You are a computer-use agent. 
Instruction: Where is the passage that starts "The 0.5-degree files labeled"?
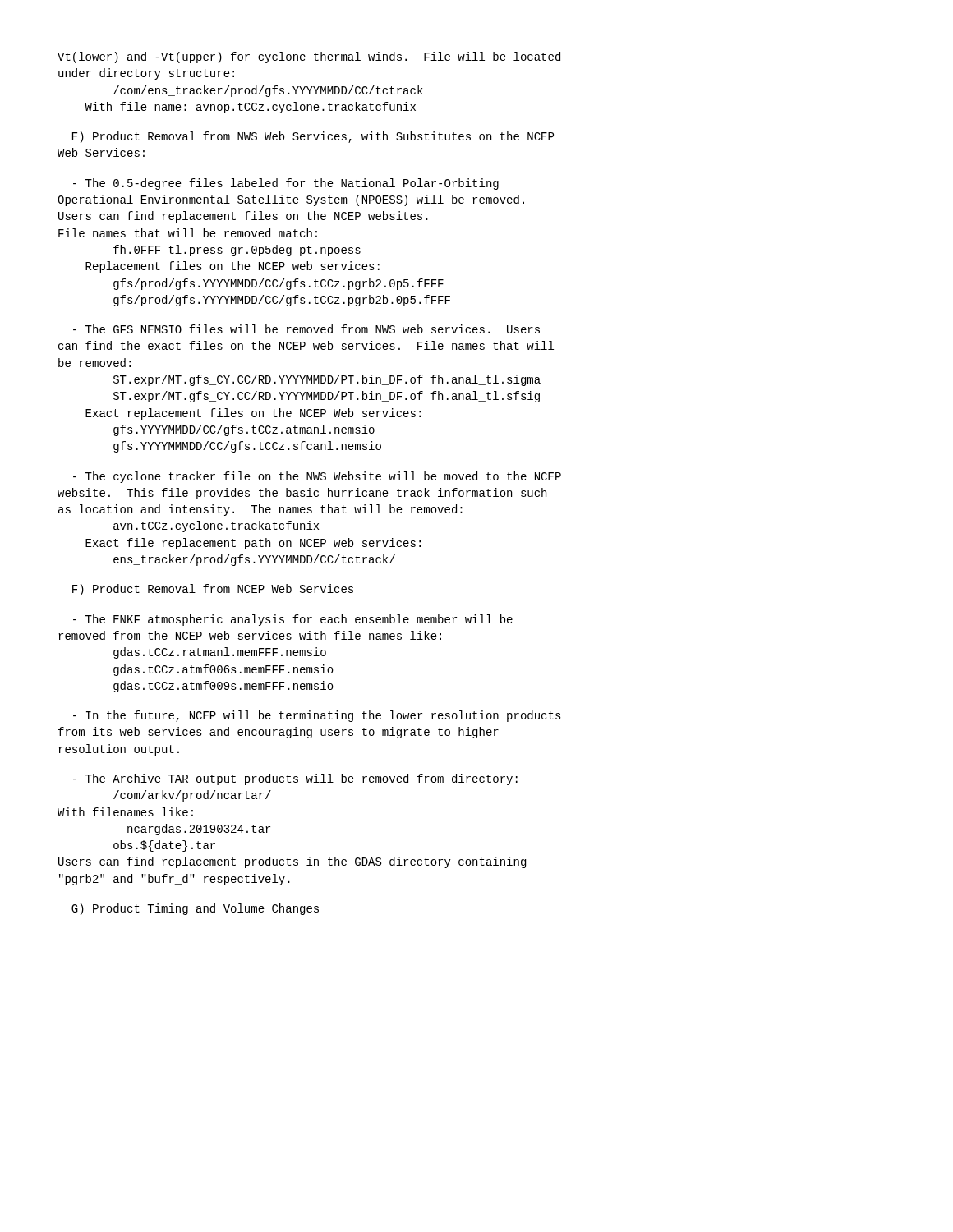pos(292,242)
